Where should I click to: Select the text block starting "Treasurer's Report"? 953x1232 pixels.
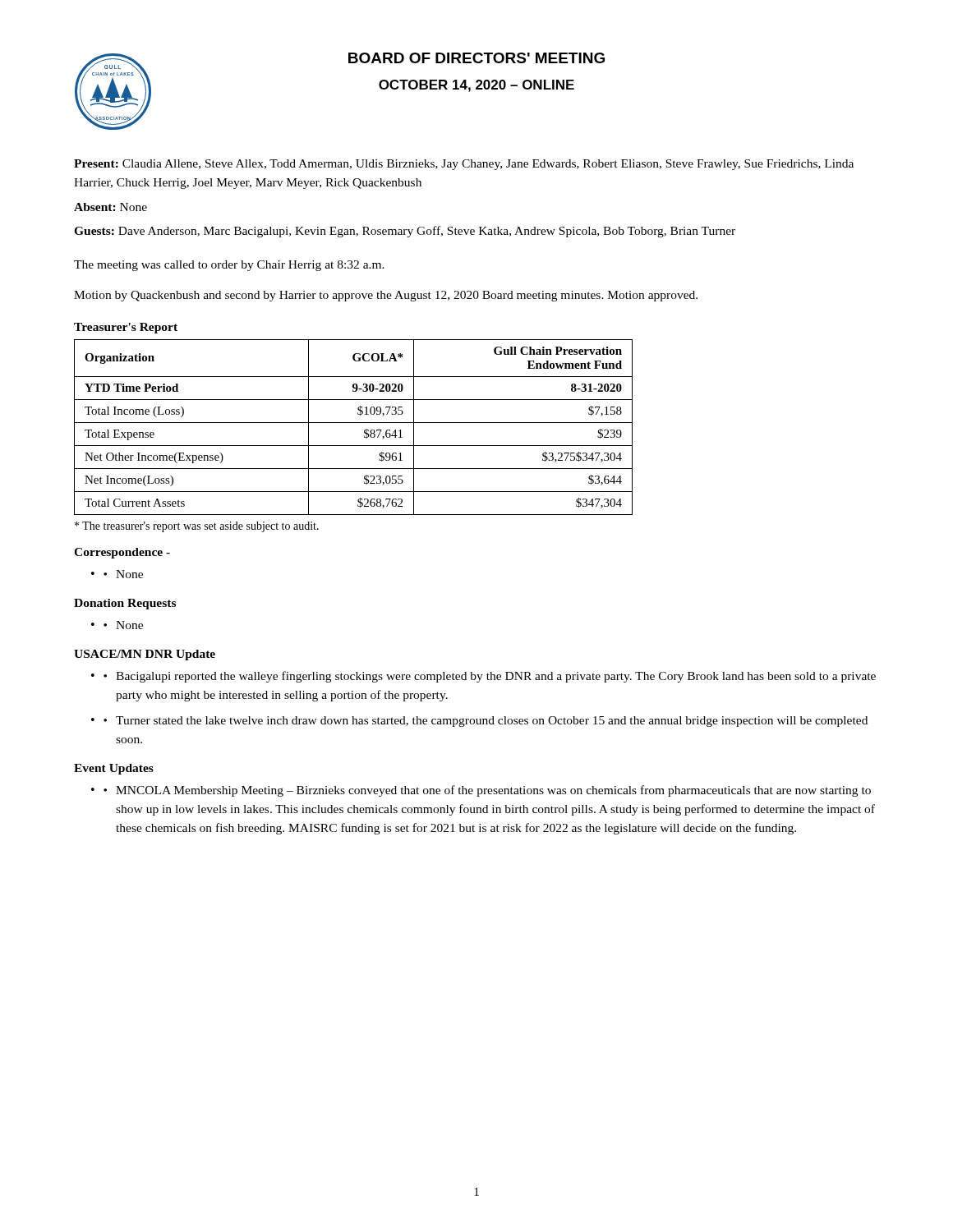coord(126,326)
